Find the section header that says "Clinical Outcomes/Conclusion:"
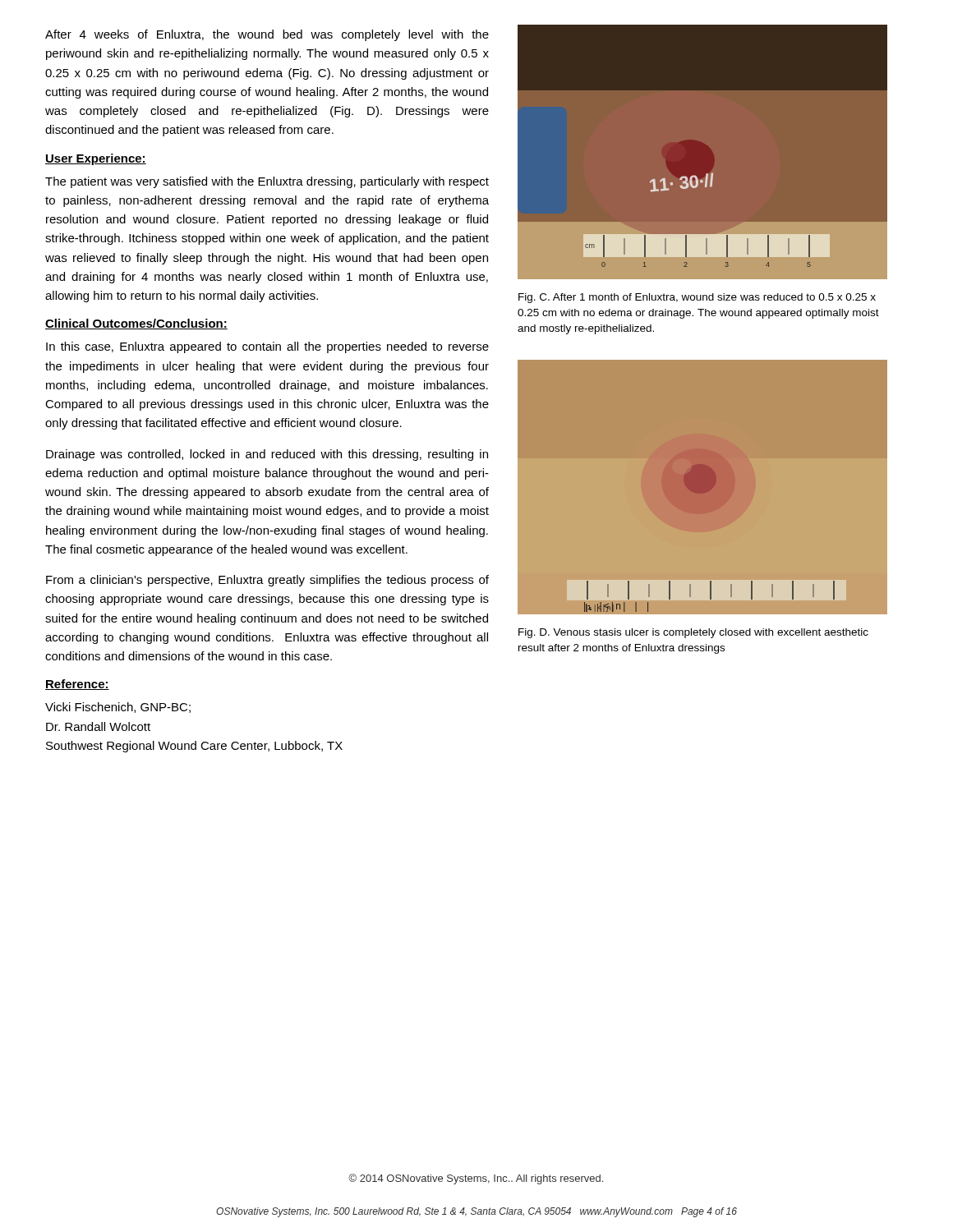953x1232 pixels. coord(136,323)
